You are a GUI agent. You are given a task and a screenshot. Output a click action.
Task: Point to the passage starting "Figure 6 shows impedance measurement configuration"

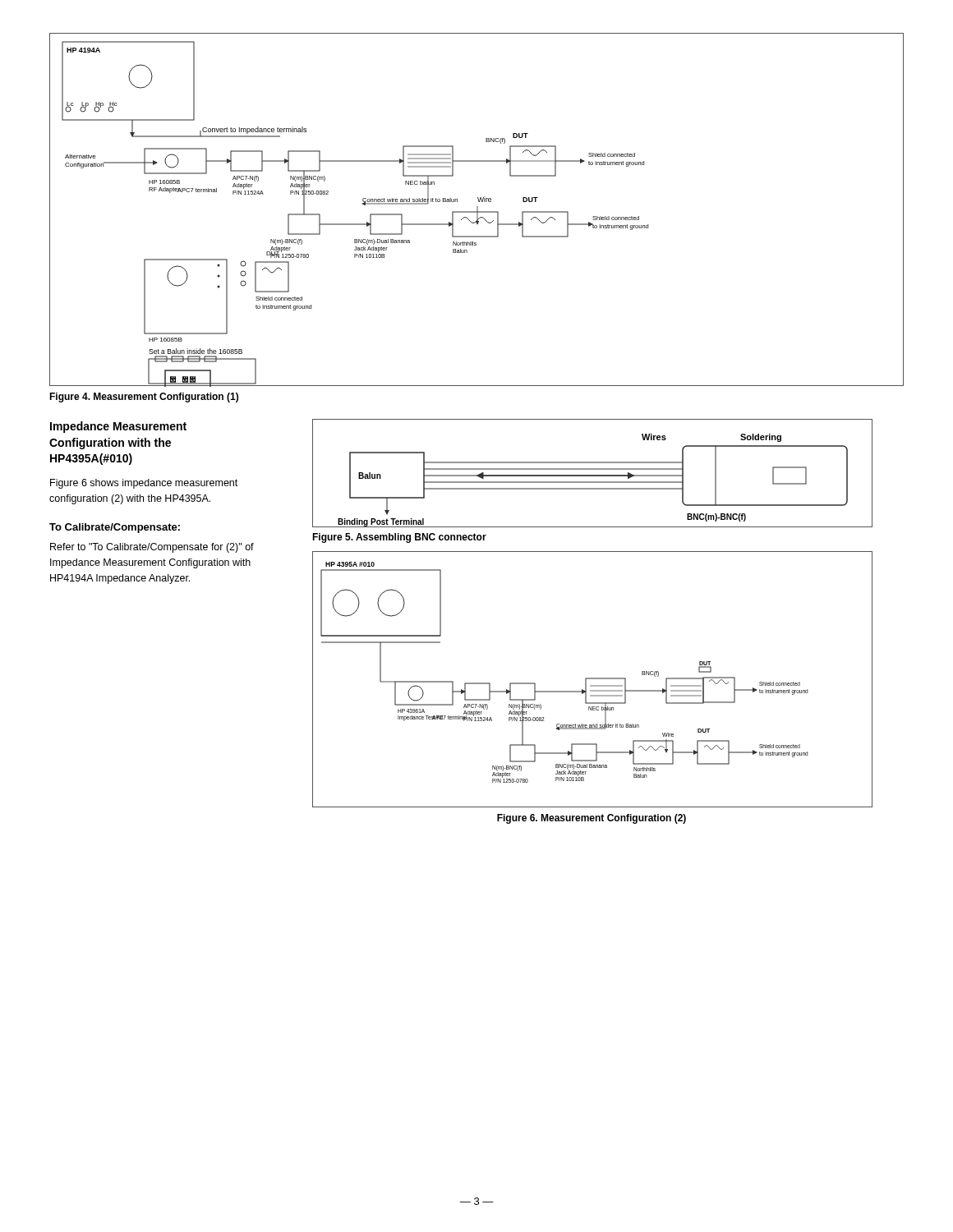[x=143, y=491]
